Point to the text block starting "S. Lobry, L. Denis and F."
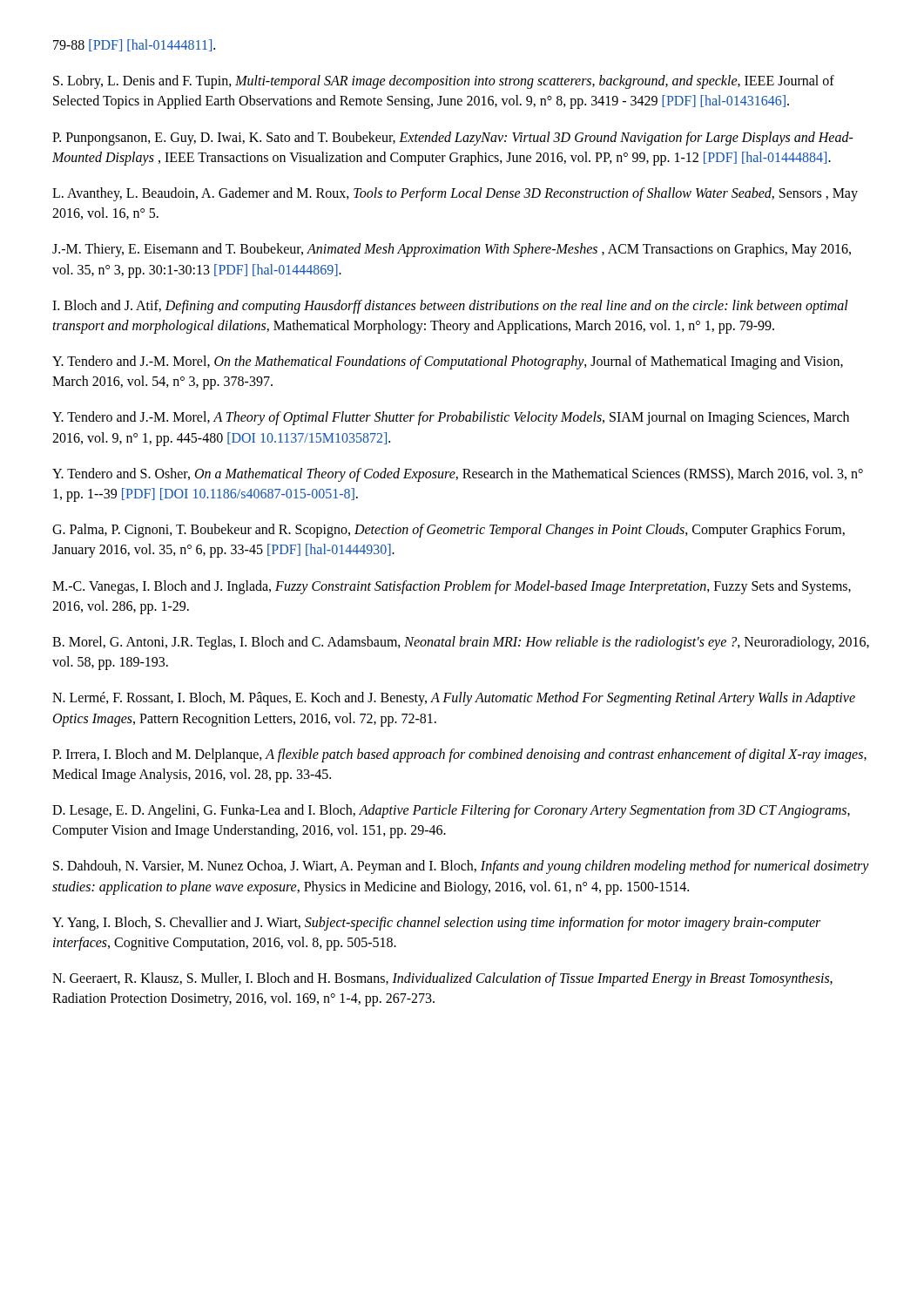The width and height of the screenshot is (924, 1307). point(443,91)
